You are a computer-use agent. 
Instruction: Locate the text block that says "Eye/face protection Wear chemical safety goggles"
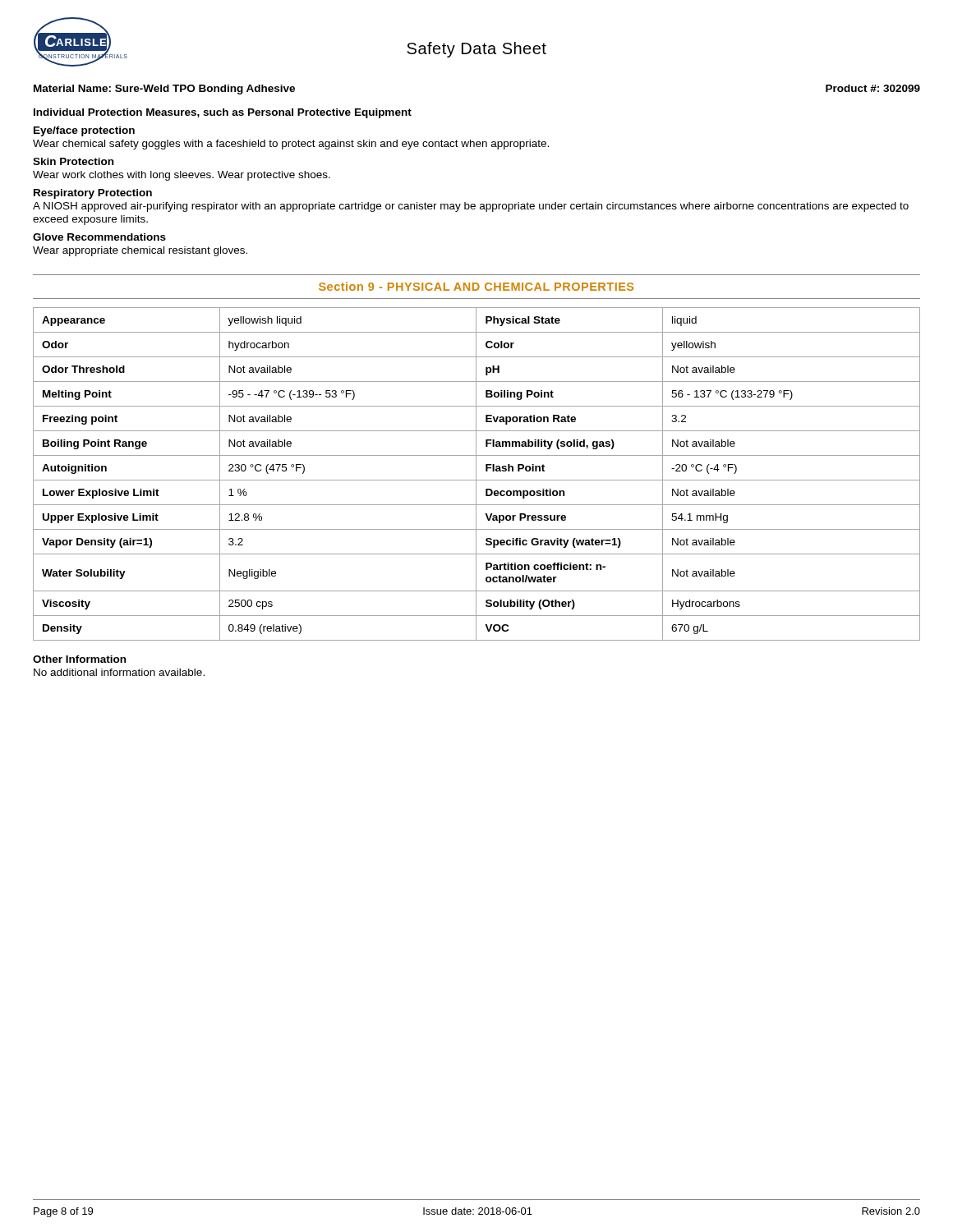pyautogui.click(x=291, y=137)
